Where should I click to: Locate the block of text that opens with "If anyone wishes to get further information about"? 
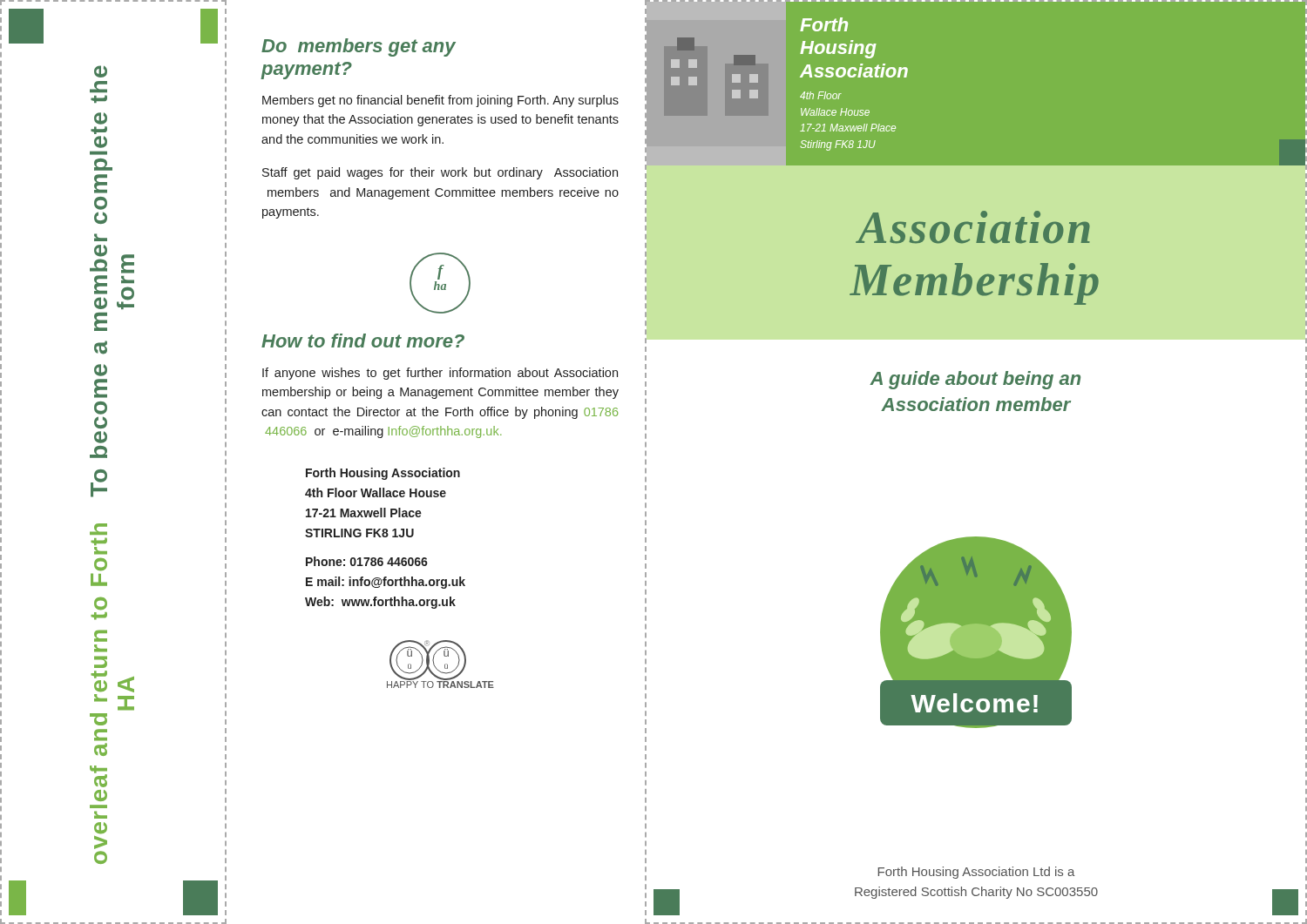[440, 402]
